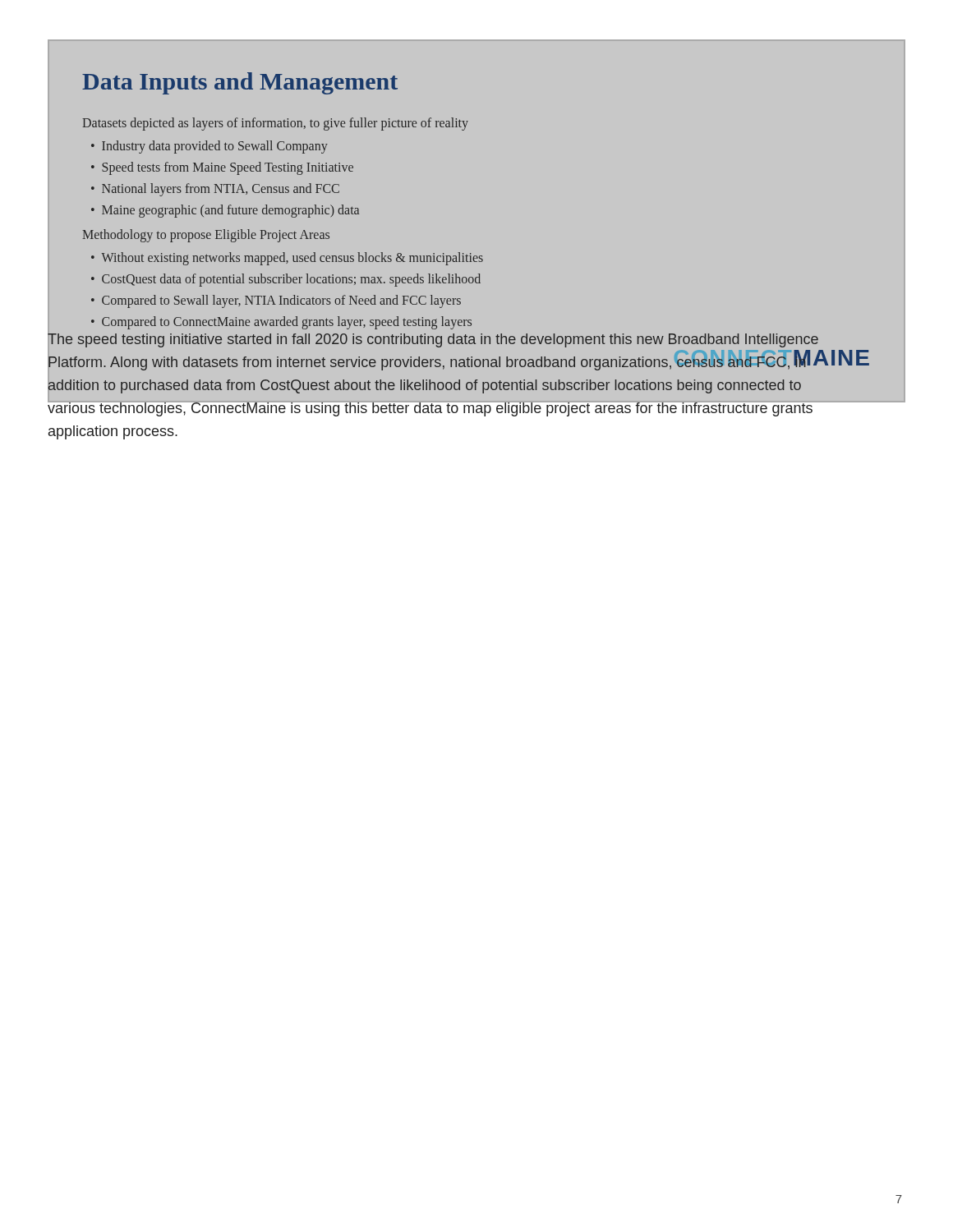Select the text containing "Methodology to propose Eligible Project Areas"

206,235
